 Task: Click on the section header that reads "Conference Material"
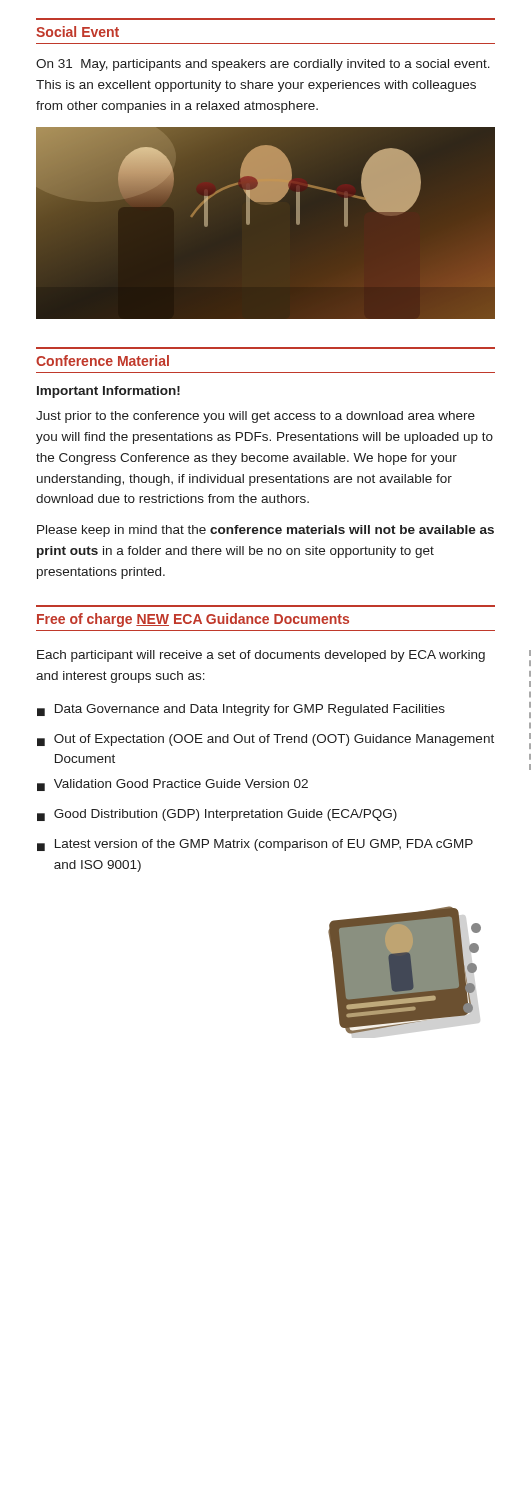pyautogui.click(x=103, y=361)
